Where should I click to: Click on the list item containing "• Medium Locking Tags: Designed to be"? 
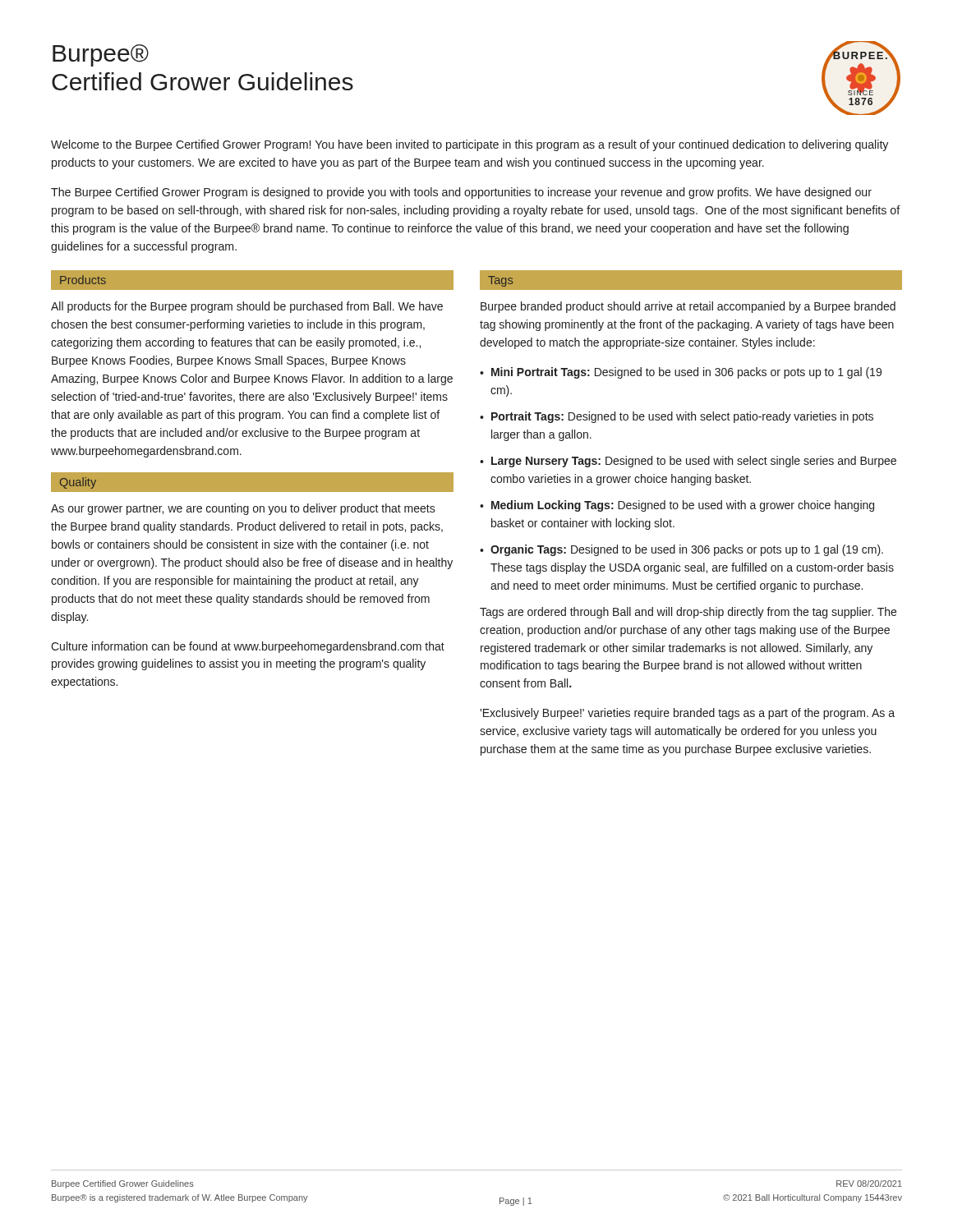(691, 515)
